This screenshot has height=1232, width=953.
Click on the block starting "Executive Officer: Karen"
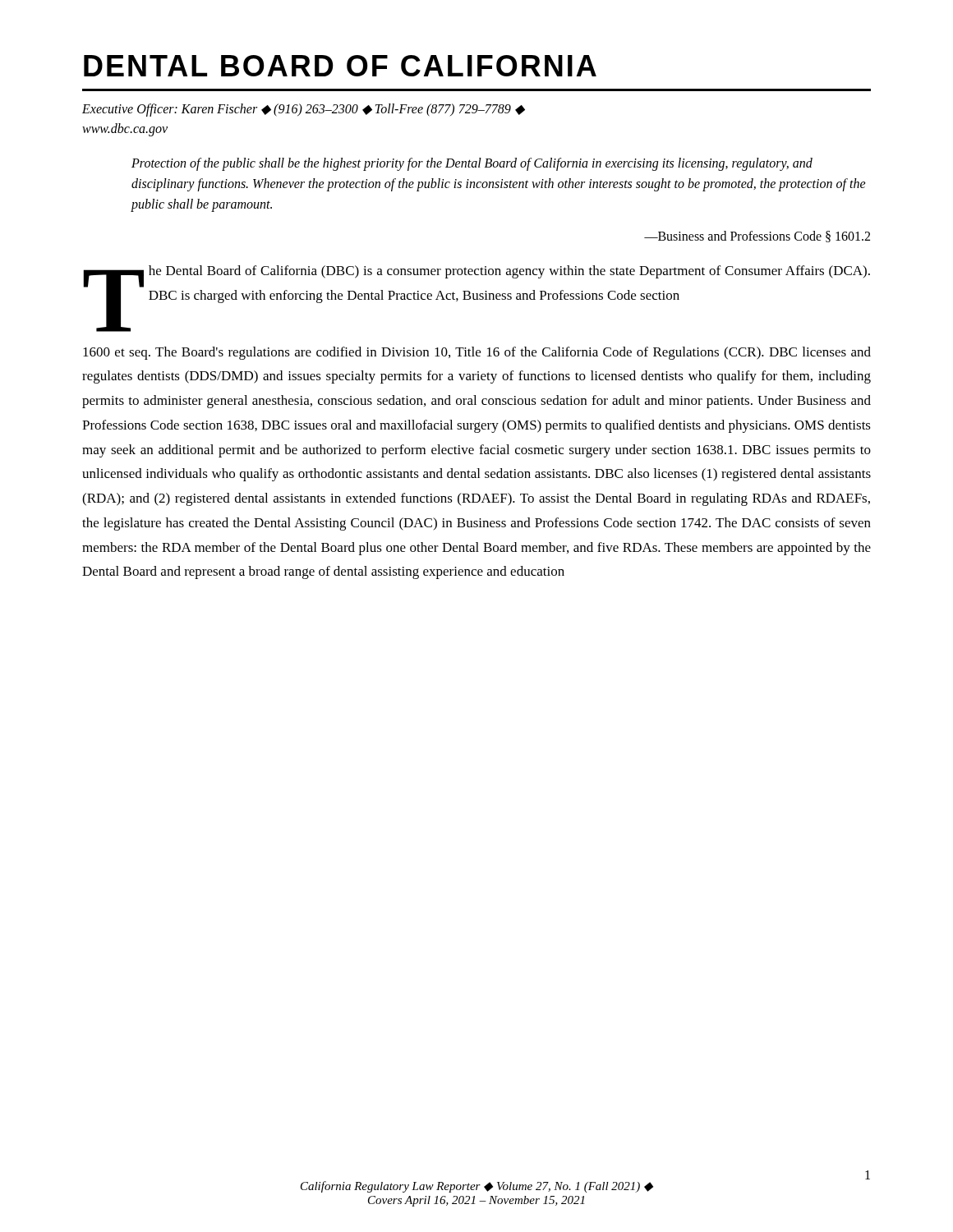pos(303,119)
